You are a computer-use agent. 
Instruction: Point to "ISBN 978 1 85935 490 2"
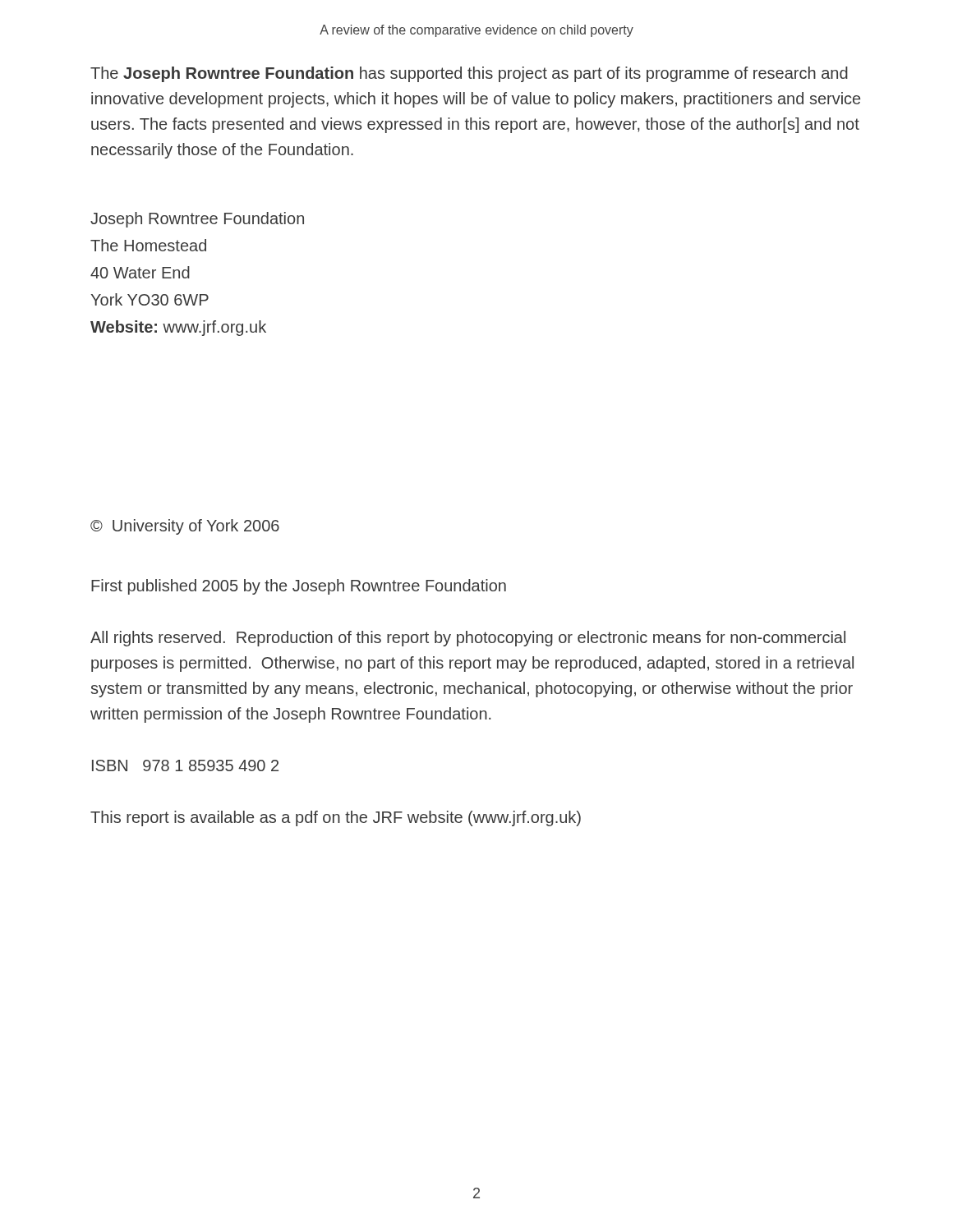[185, 766]
